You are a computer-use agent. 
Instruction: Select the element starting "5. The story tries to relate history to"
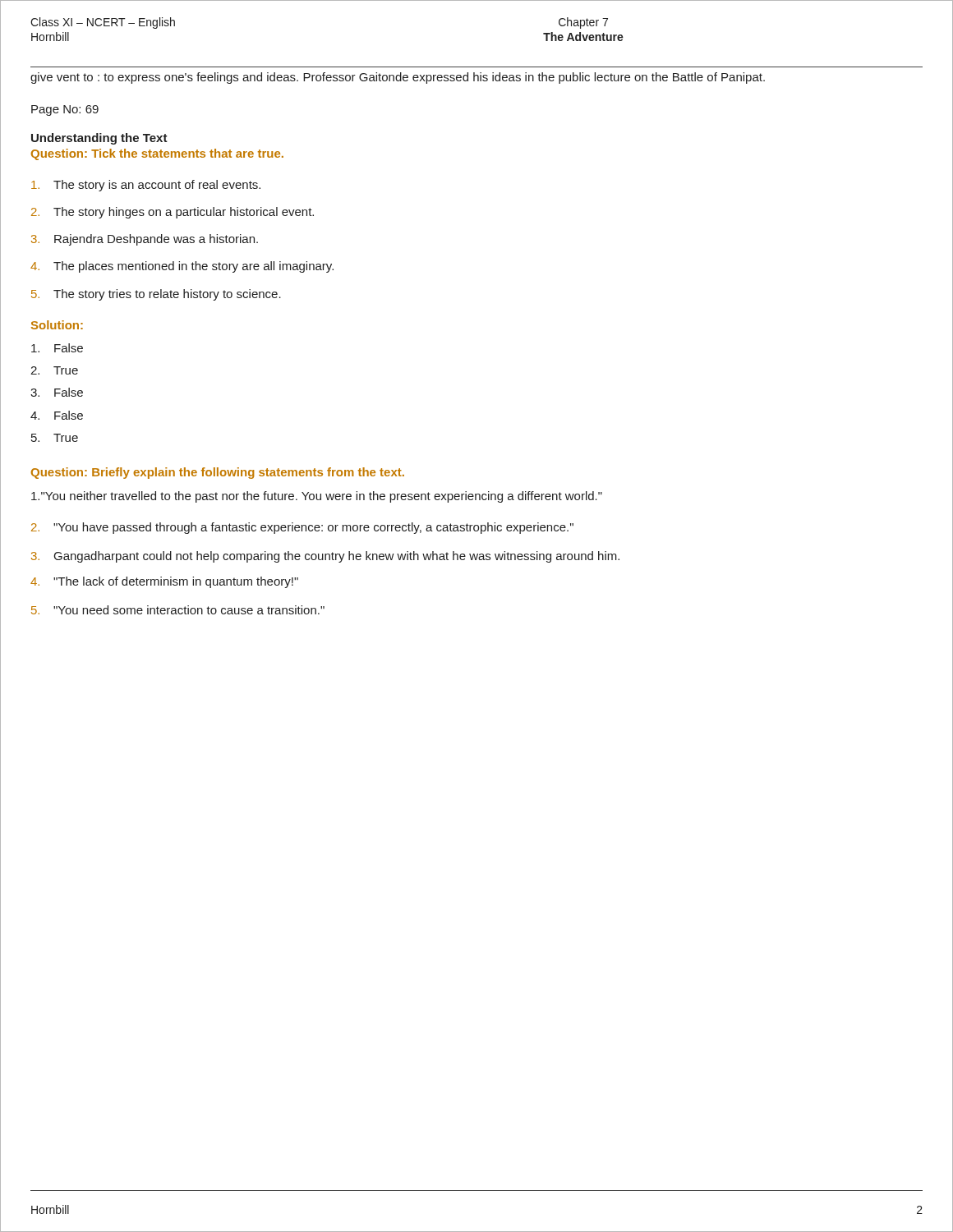[x=156, y=293]
